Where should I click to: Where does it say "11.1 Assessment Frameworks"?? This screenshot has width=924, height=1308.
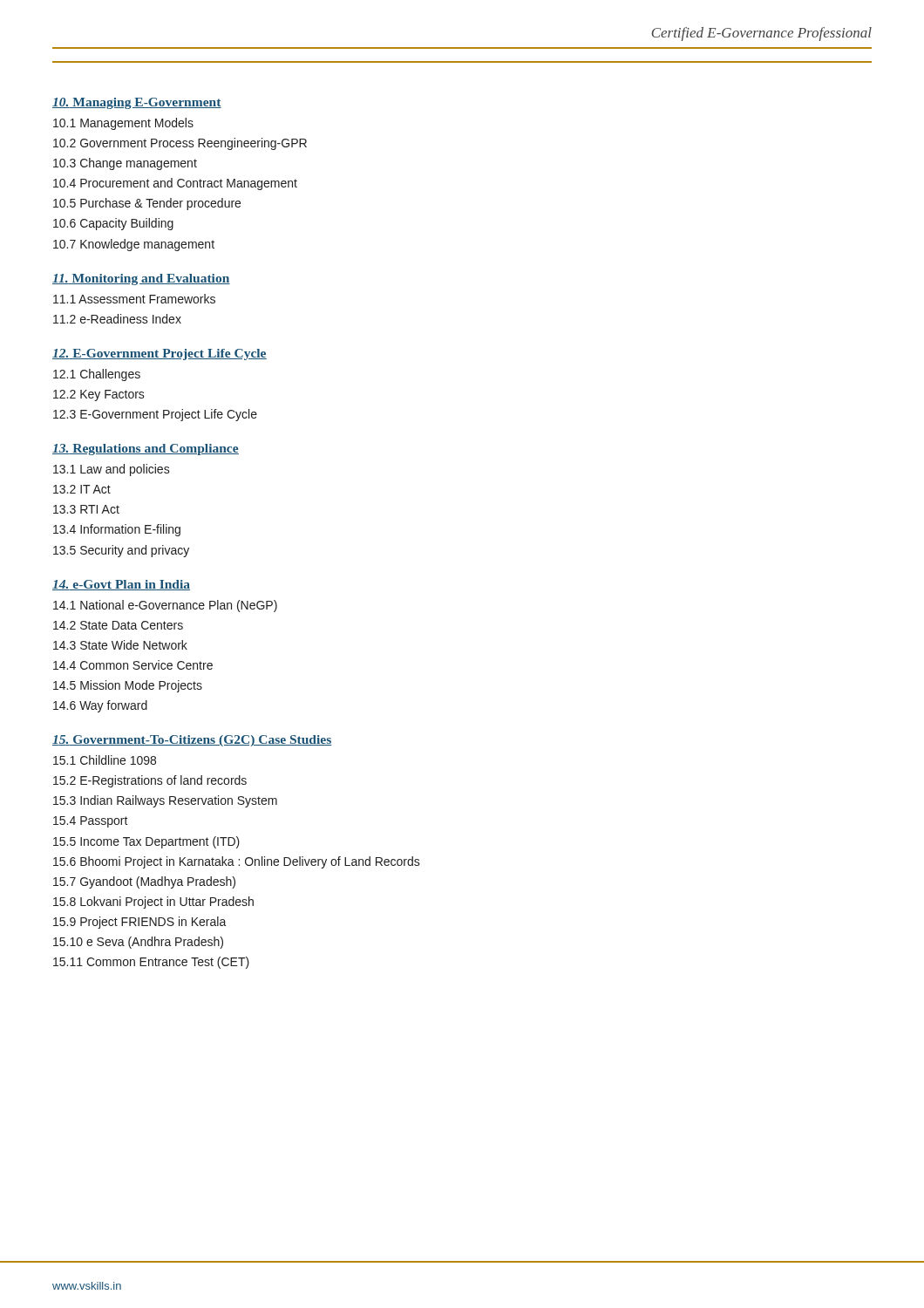[134, 299]
